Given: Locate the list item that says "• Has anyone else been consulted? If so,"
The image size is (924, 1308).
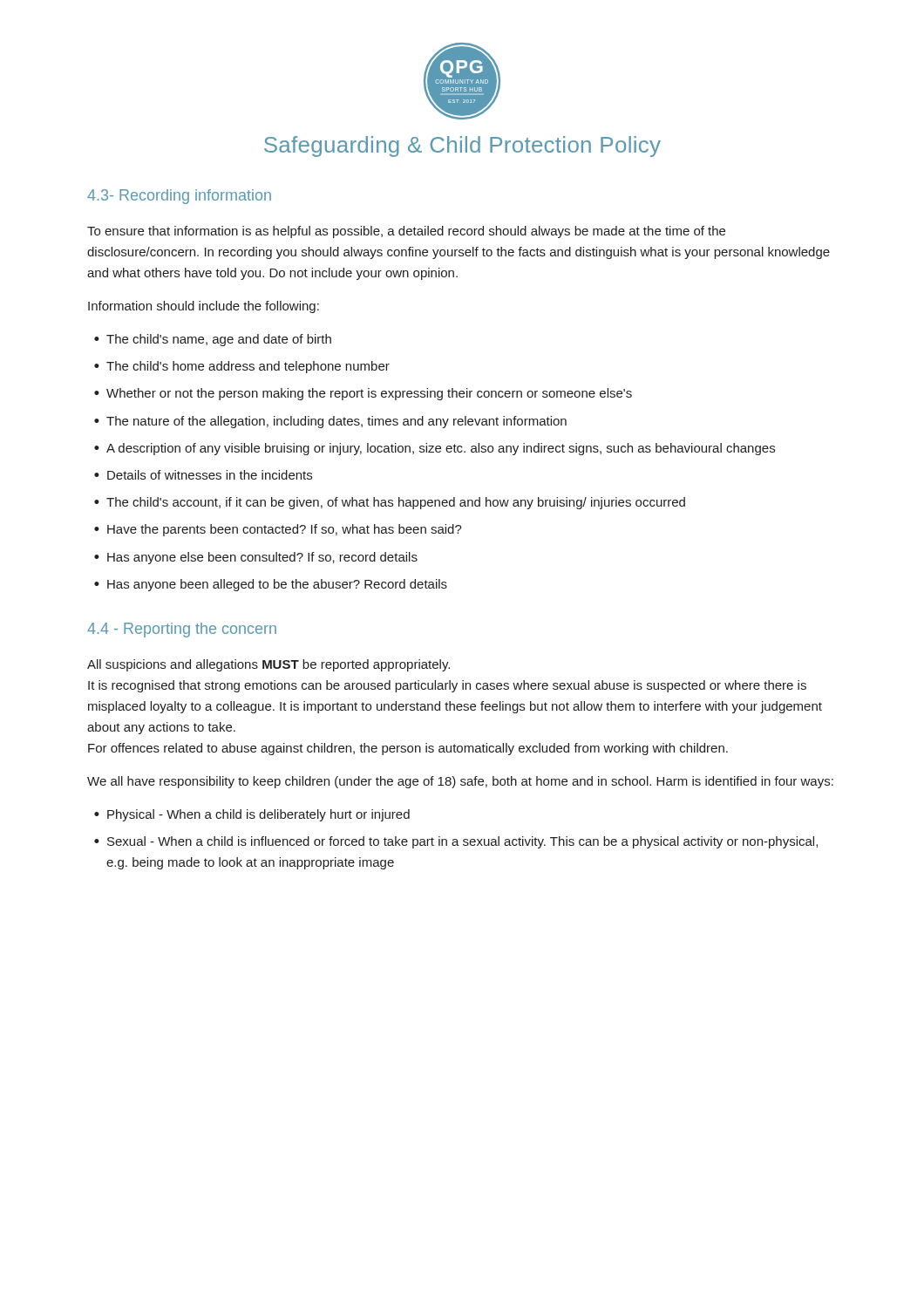Looking at the screenshot, I should [x=256, y=558].
